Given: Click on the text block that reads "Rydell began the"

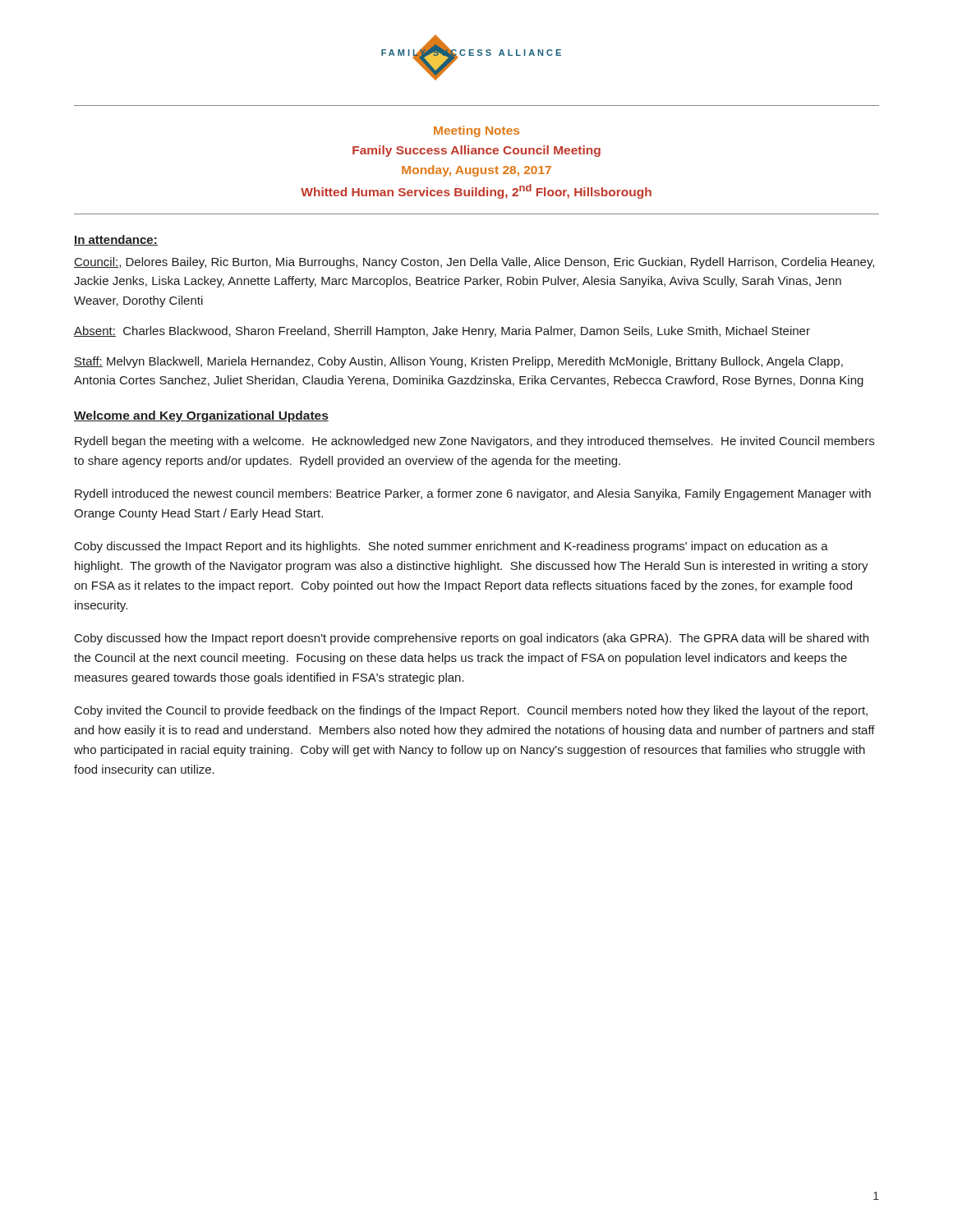Looking at the screenshot, I should 474,450.
